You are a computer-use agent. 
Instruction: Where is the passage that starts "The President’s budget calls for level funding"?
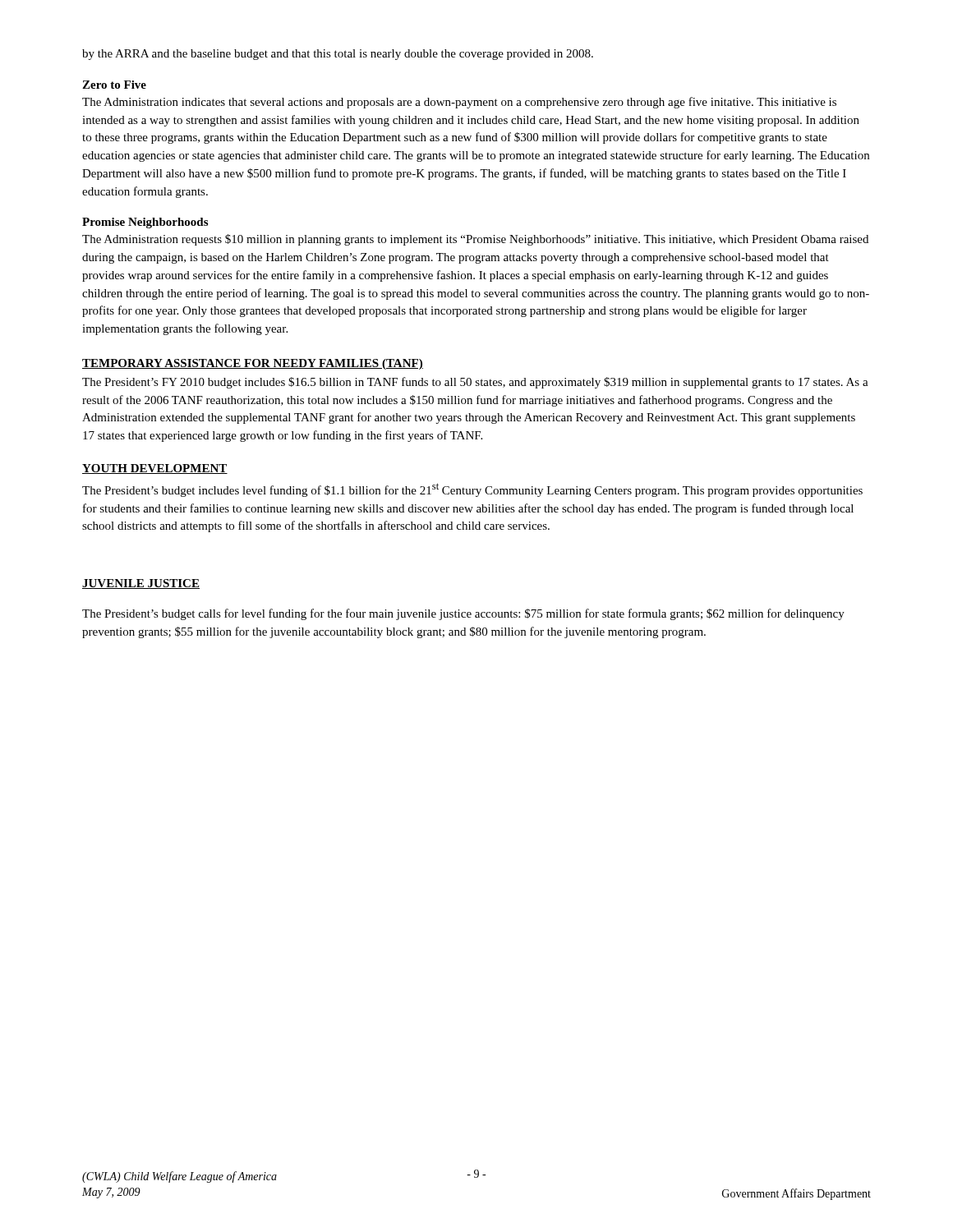coord(476,623)
